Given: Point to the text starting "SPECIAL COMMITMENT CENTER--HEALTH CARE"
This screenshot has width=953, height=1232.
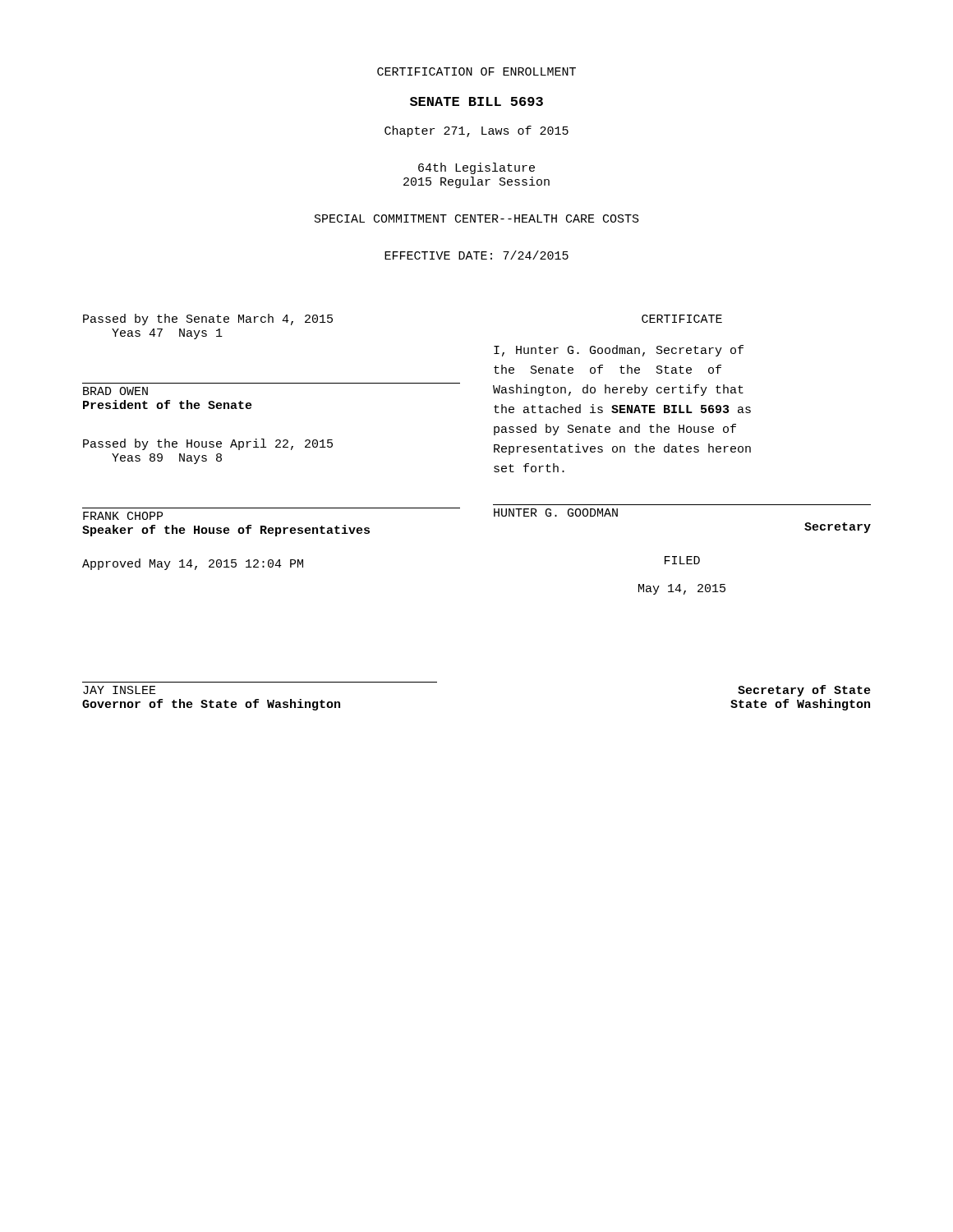Looking at the screenshot, I should 476,220.
